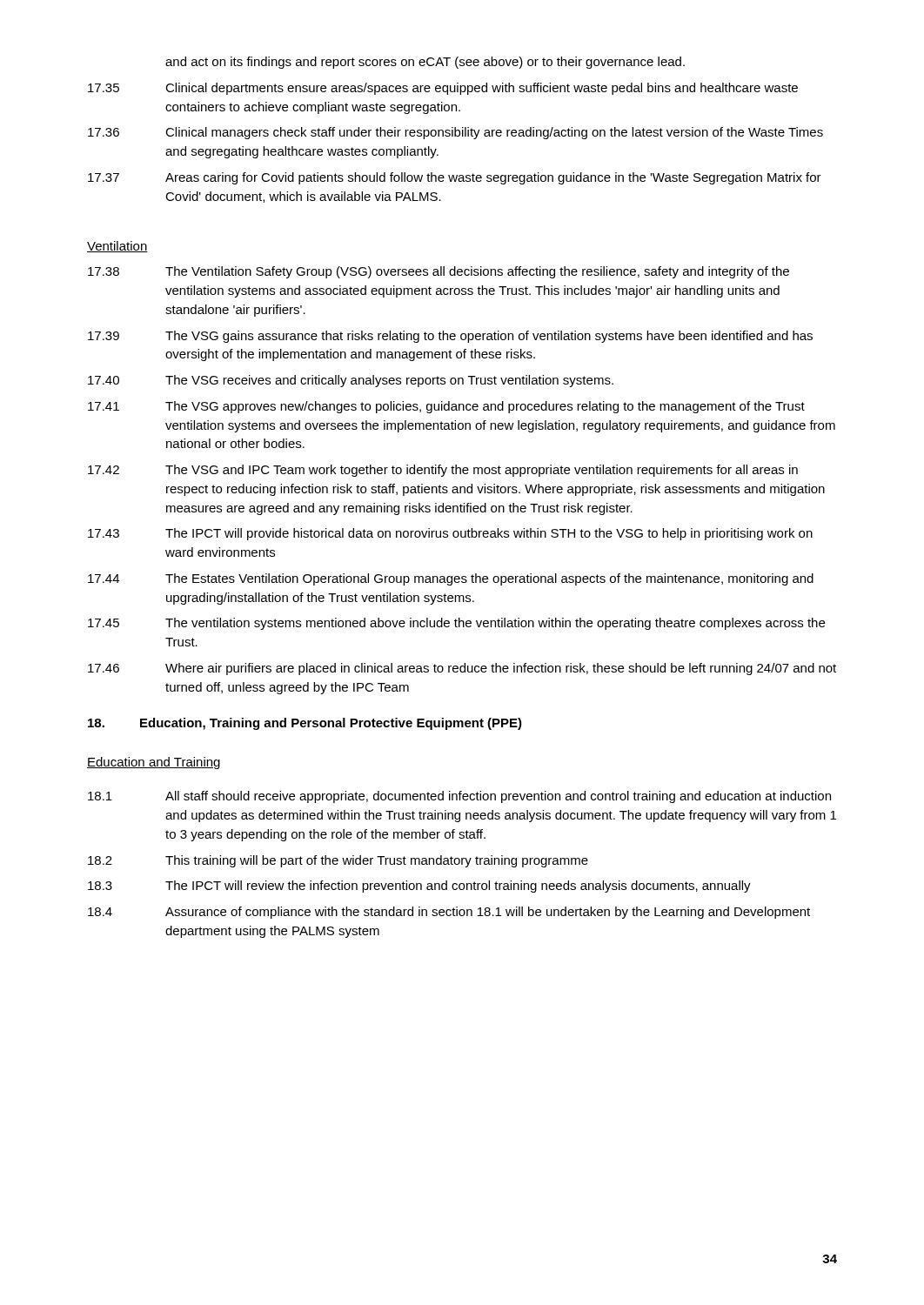Select the list item containing "17.39 The VSG gains"
Viewport: 924px width, 1305px height.
pyautogui.click(x=462, y=345)
